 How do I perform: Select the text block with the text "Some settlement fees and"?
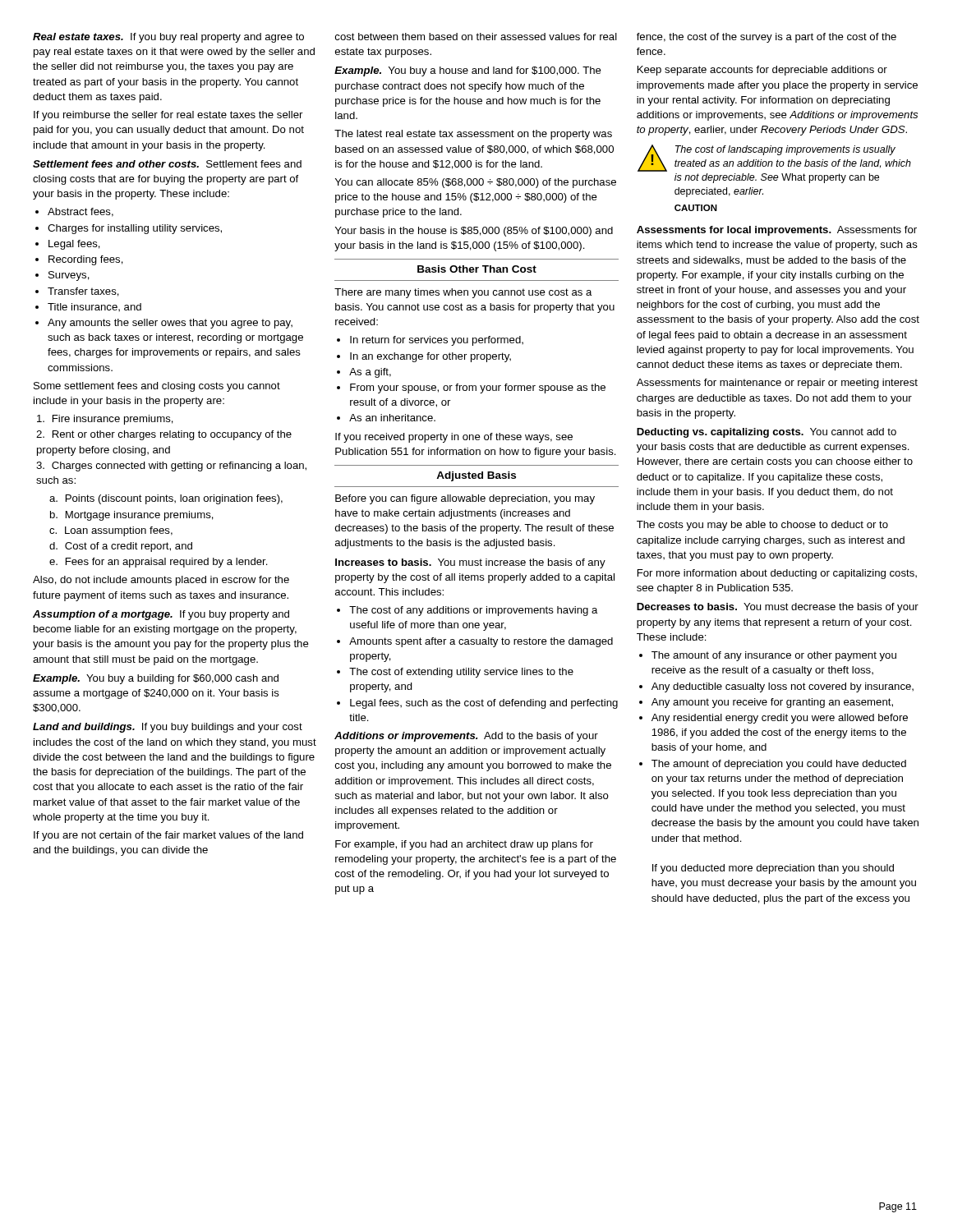175,393
